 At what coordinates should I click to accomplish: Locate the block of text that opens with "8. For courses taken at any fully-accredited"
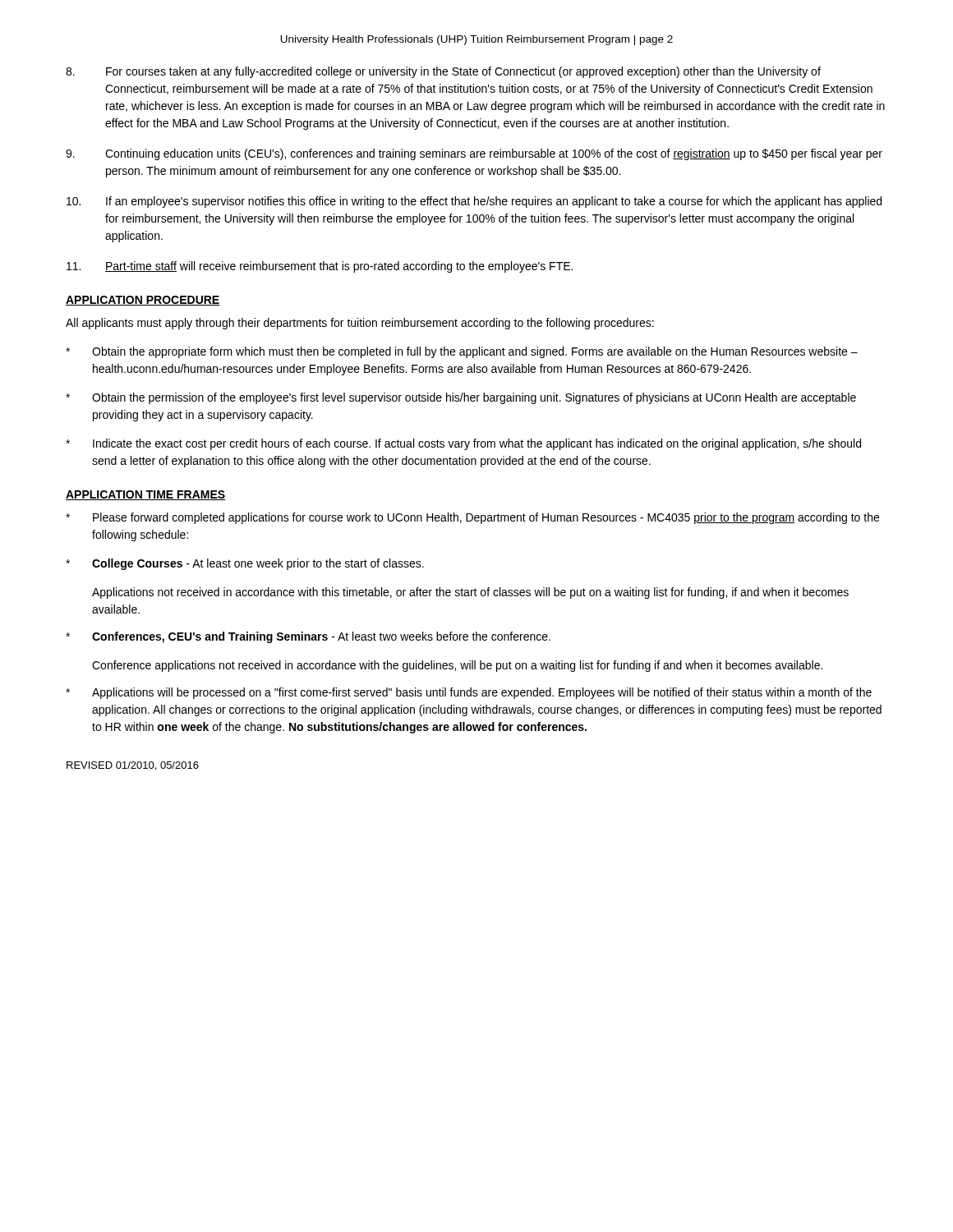[476, 98]
